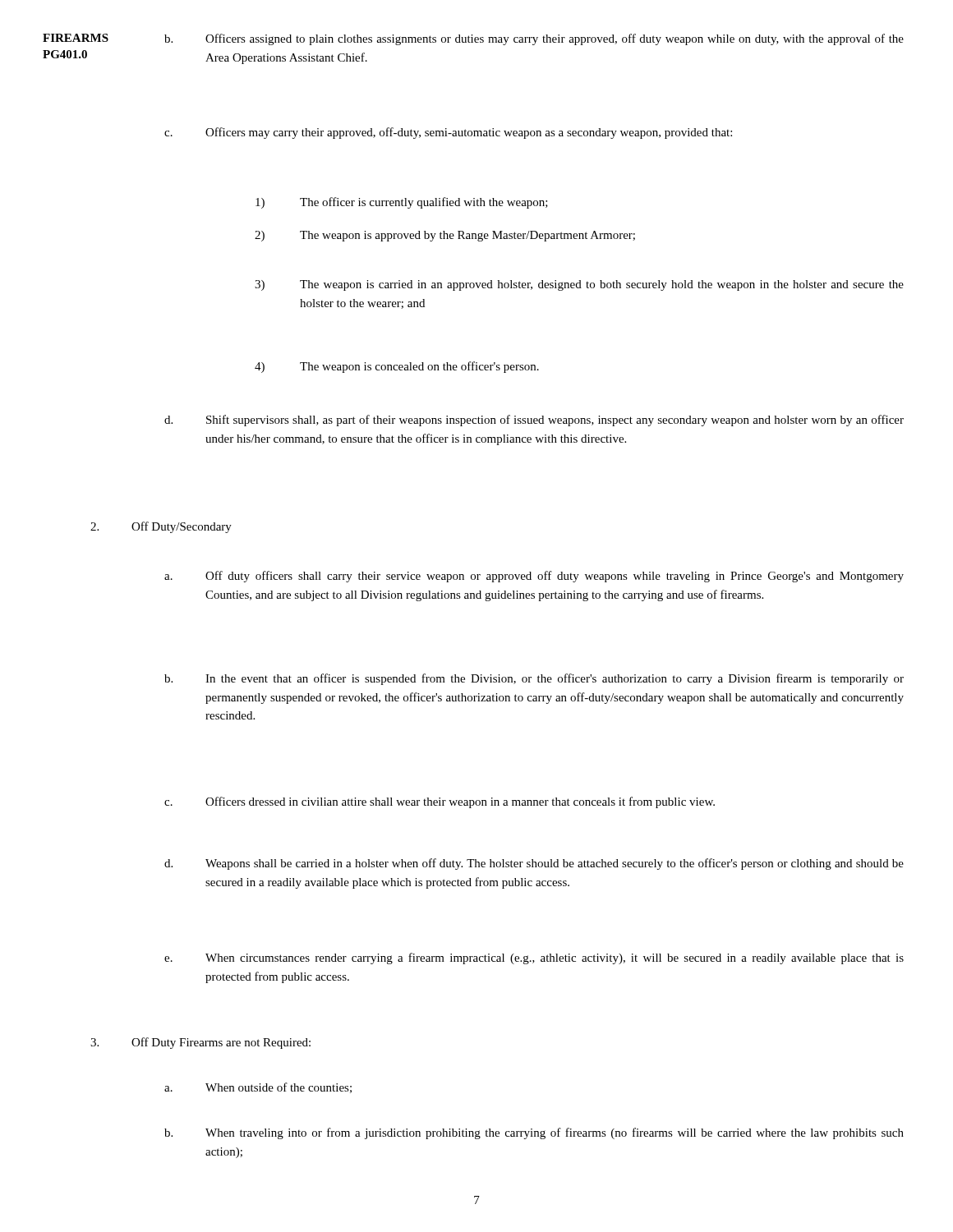The width and height of the screenshot is (953, 1232).
Task: Locate the list item that says "2) The weapon"
Action: 579,235
